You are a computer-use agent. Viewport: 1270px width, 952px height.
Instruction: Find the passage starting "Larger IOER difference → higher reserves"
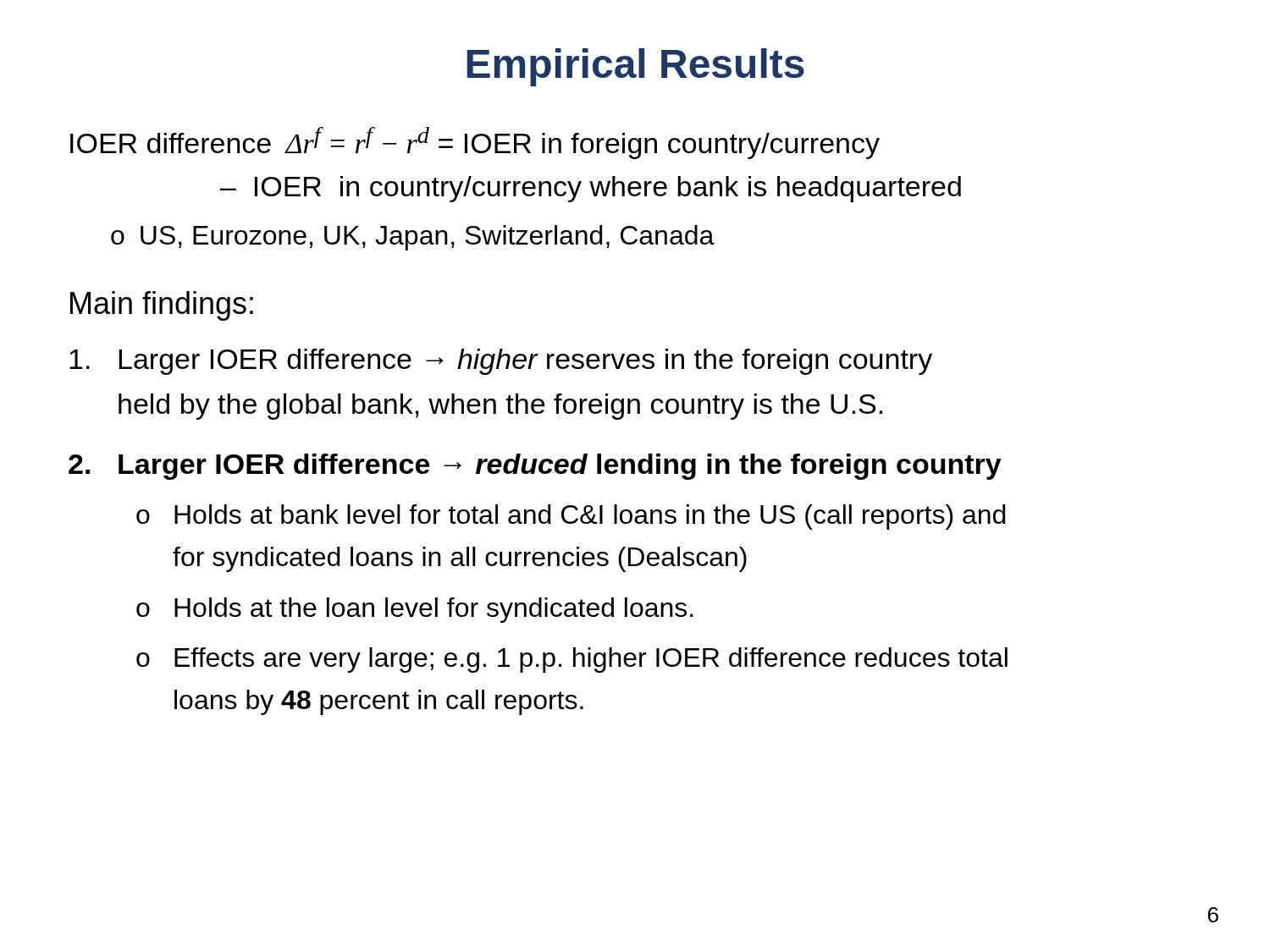(500, 382)
